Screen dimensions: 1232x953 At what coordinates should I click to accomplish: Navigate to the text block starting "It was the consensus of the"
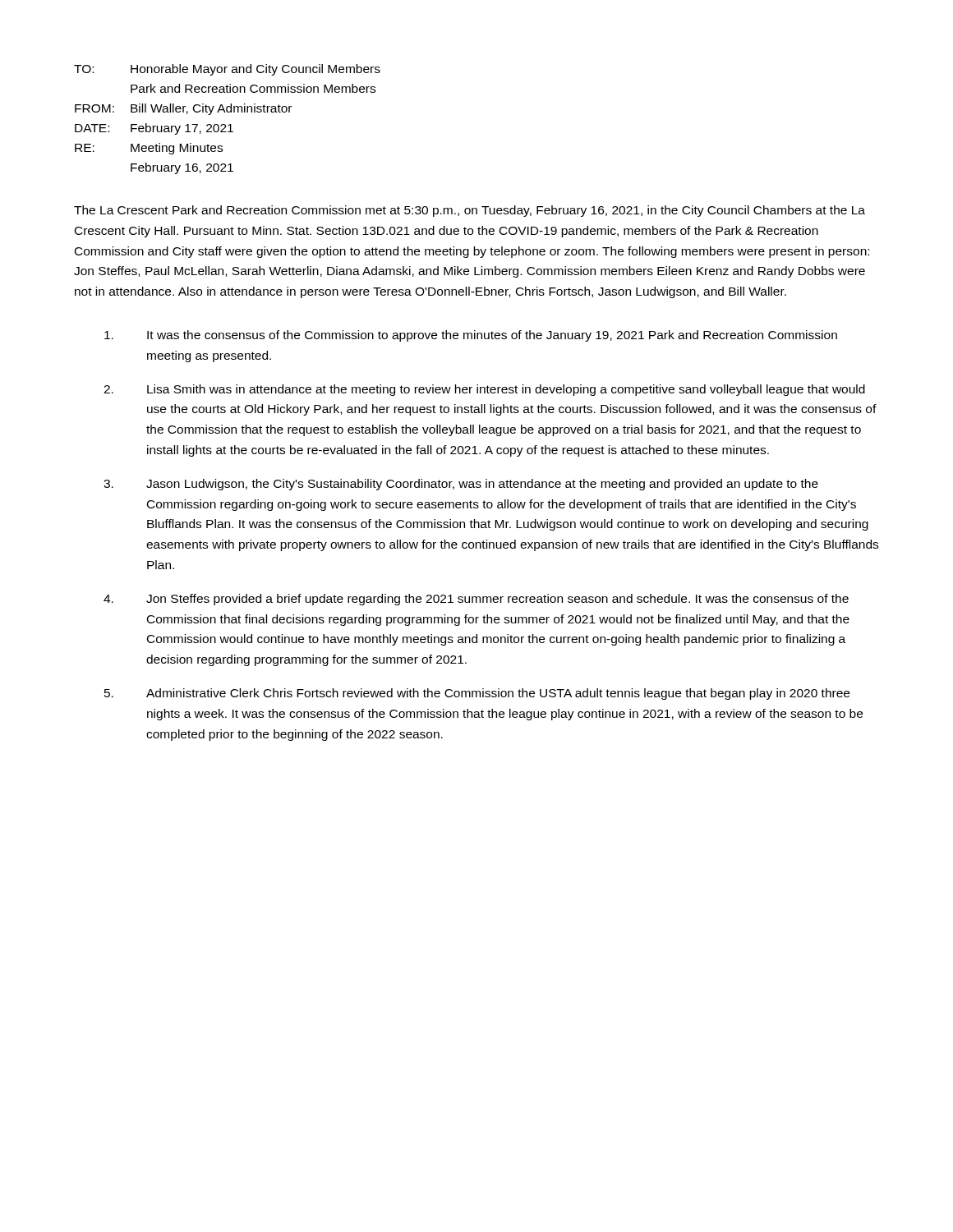click(x=476, y=346)
